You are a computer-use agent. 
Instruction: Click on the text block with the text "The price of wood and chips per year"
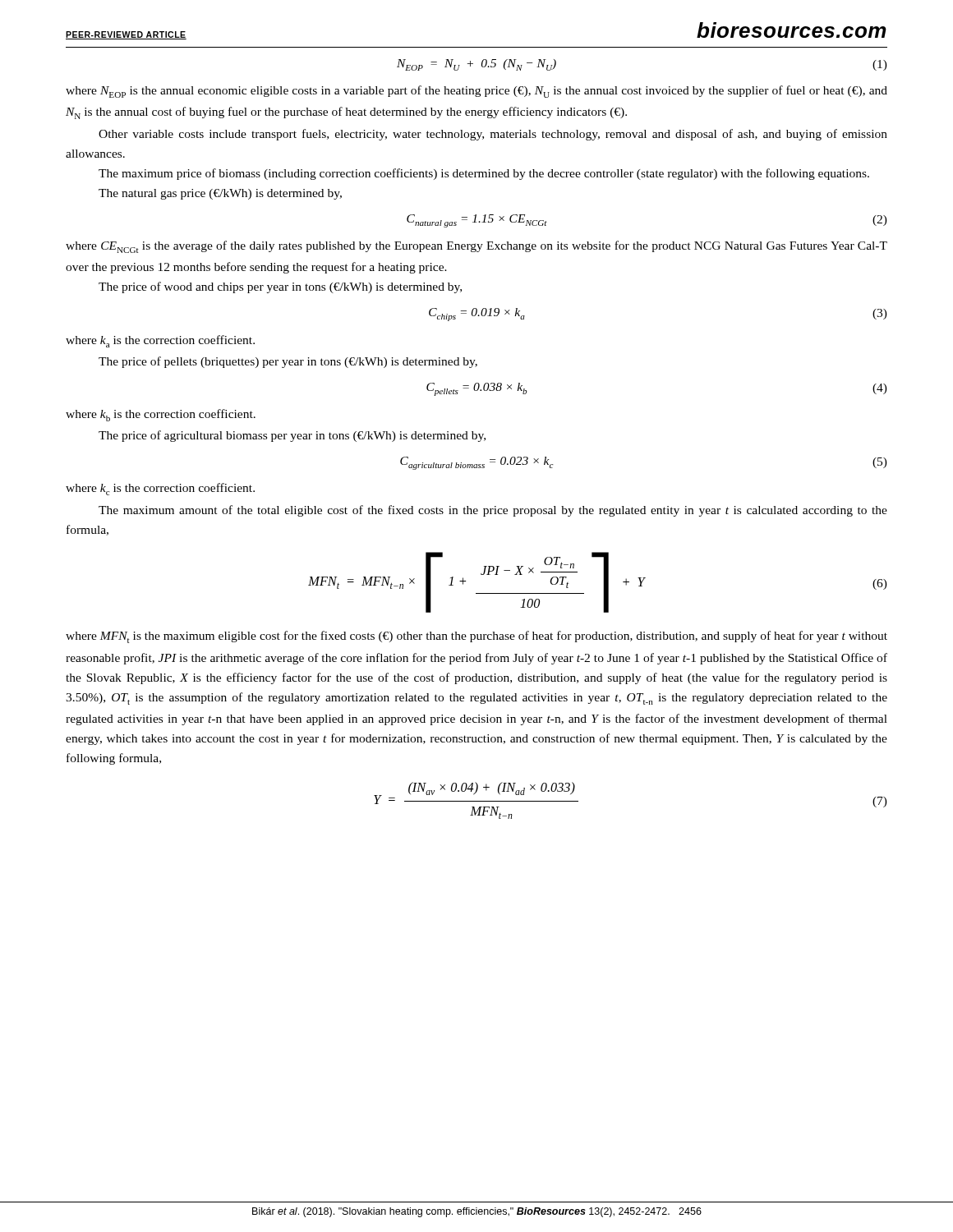coord(280,287)
